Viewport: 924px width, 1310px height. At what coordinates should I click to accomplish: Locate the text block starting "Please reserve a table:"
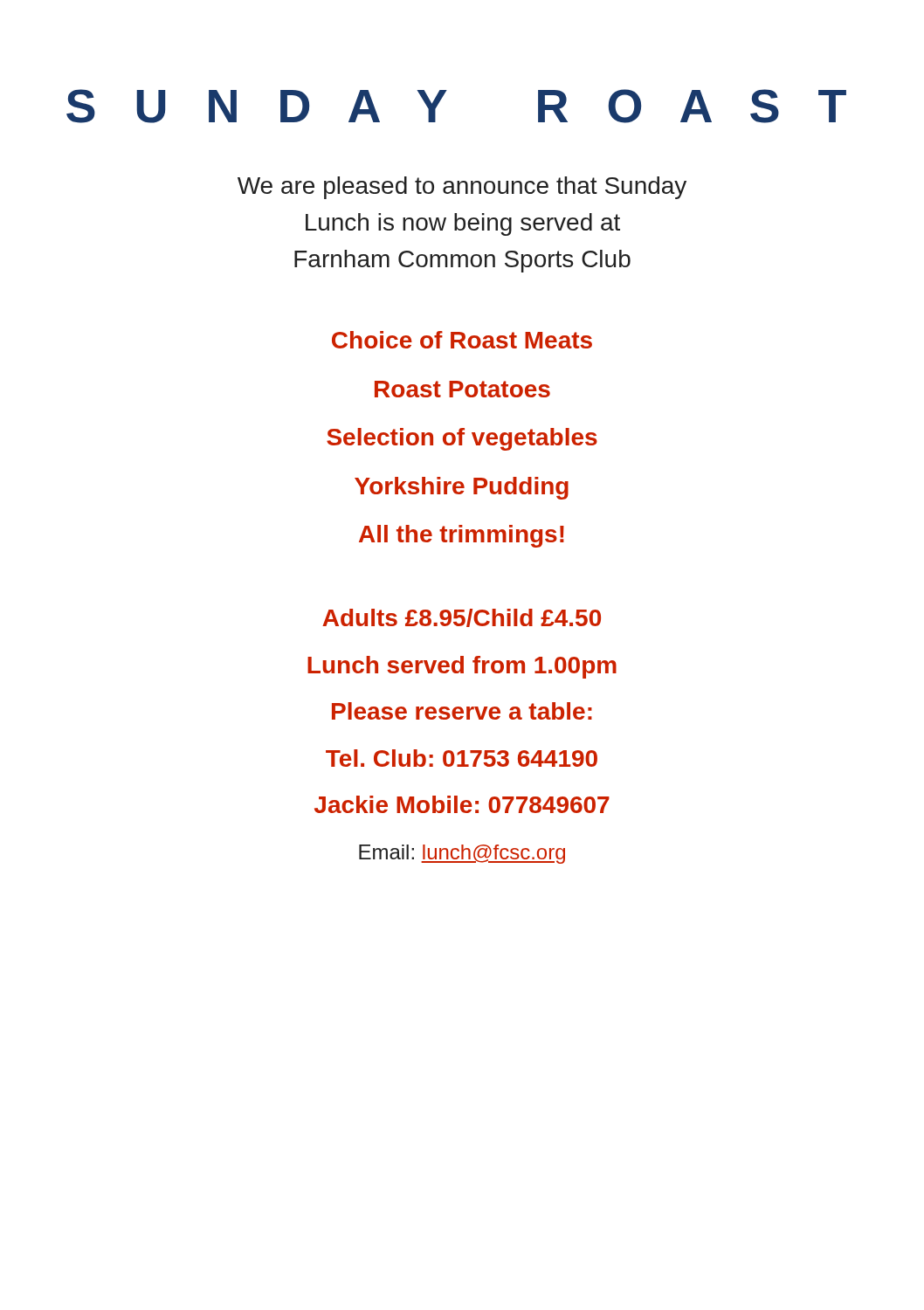(462, 711)
